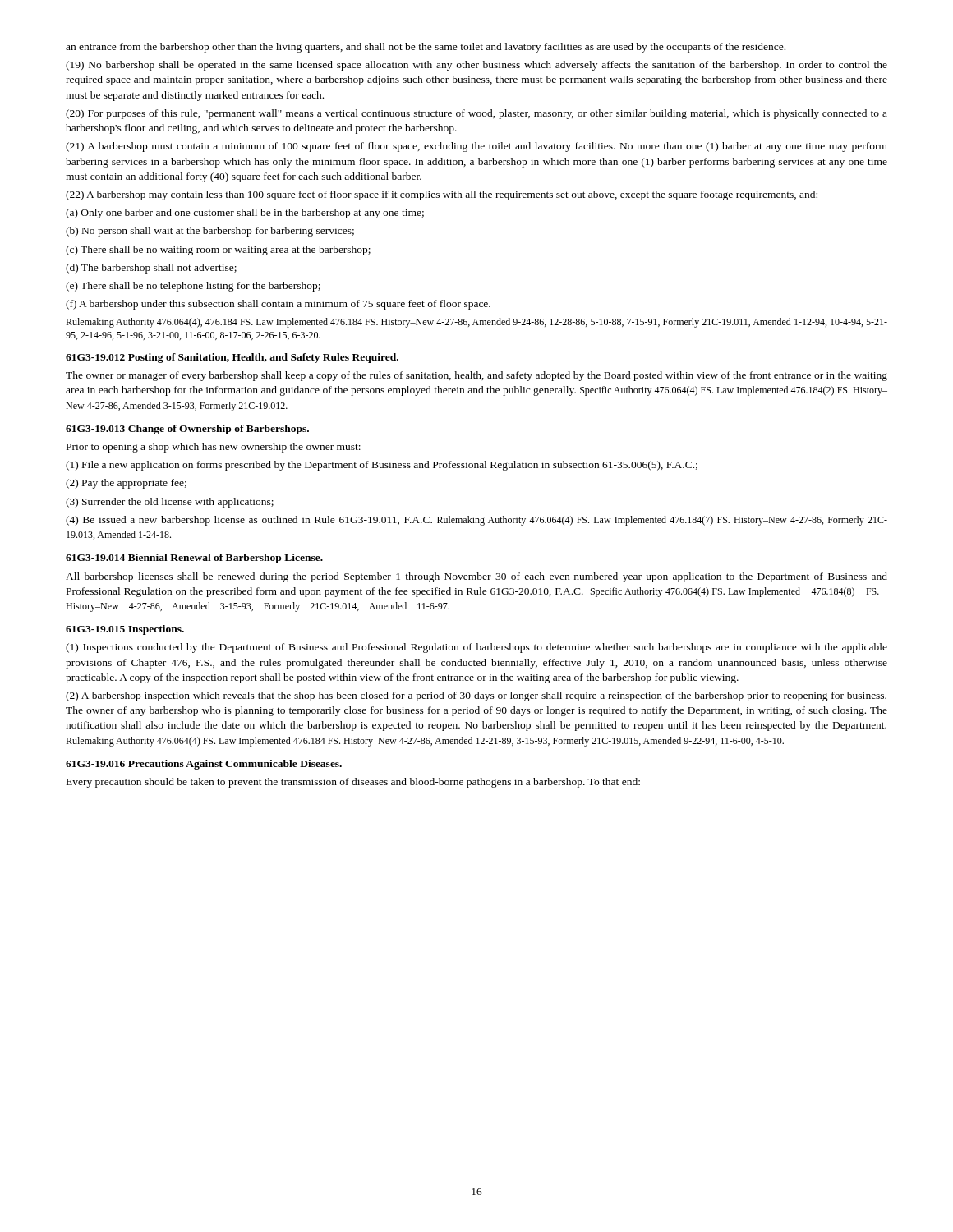
Task: Find the text block starting "an entrance from the"
Action: click(476, 47)
